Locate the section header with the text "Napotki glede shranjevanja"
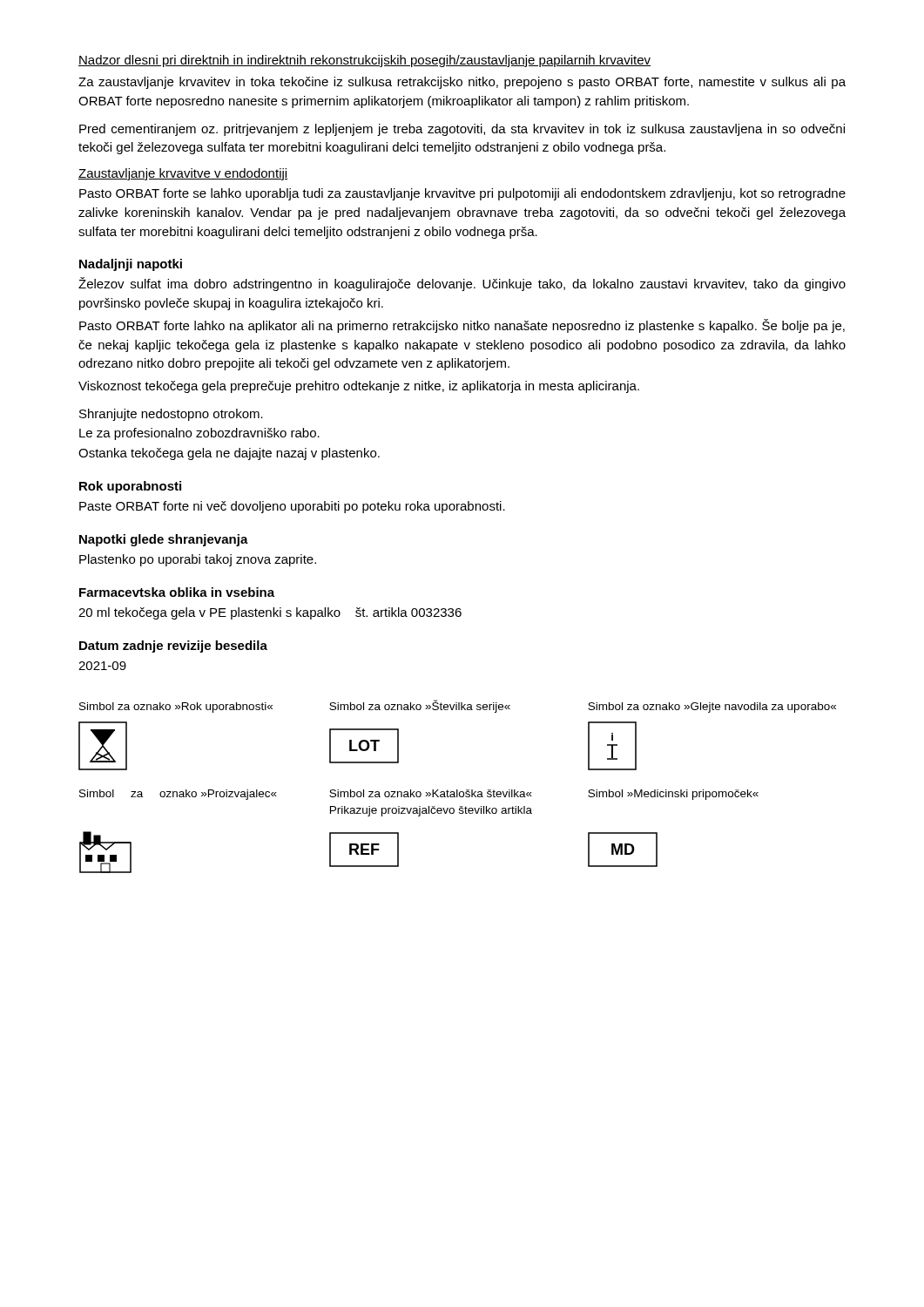The height and width of the screenshot is (1307, 924). [163, 539]
